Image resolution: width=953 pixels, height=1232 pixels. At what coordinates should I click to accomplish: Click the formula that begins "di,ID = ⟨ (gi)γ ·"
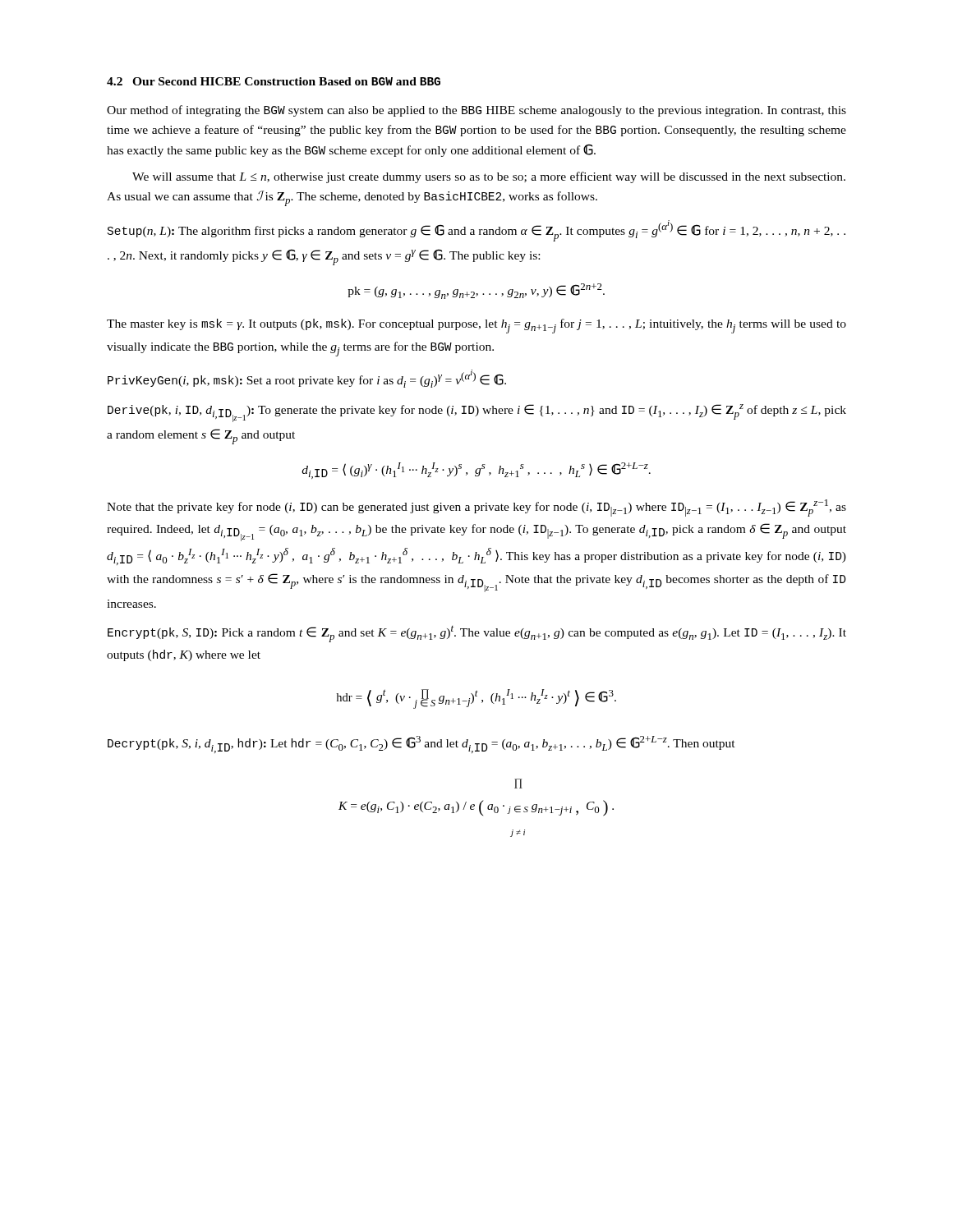[x=476, y=470]
